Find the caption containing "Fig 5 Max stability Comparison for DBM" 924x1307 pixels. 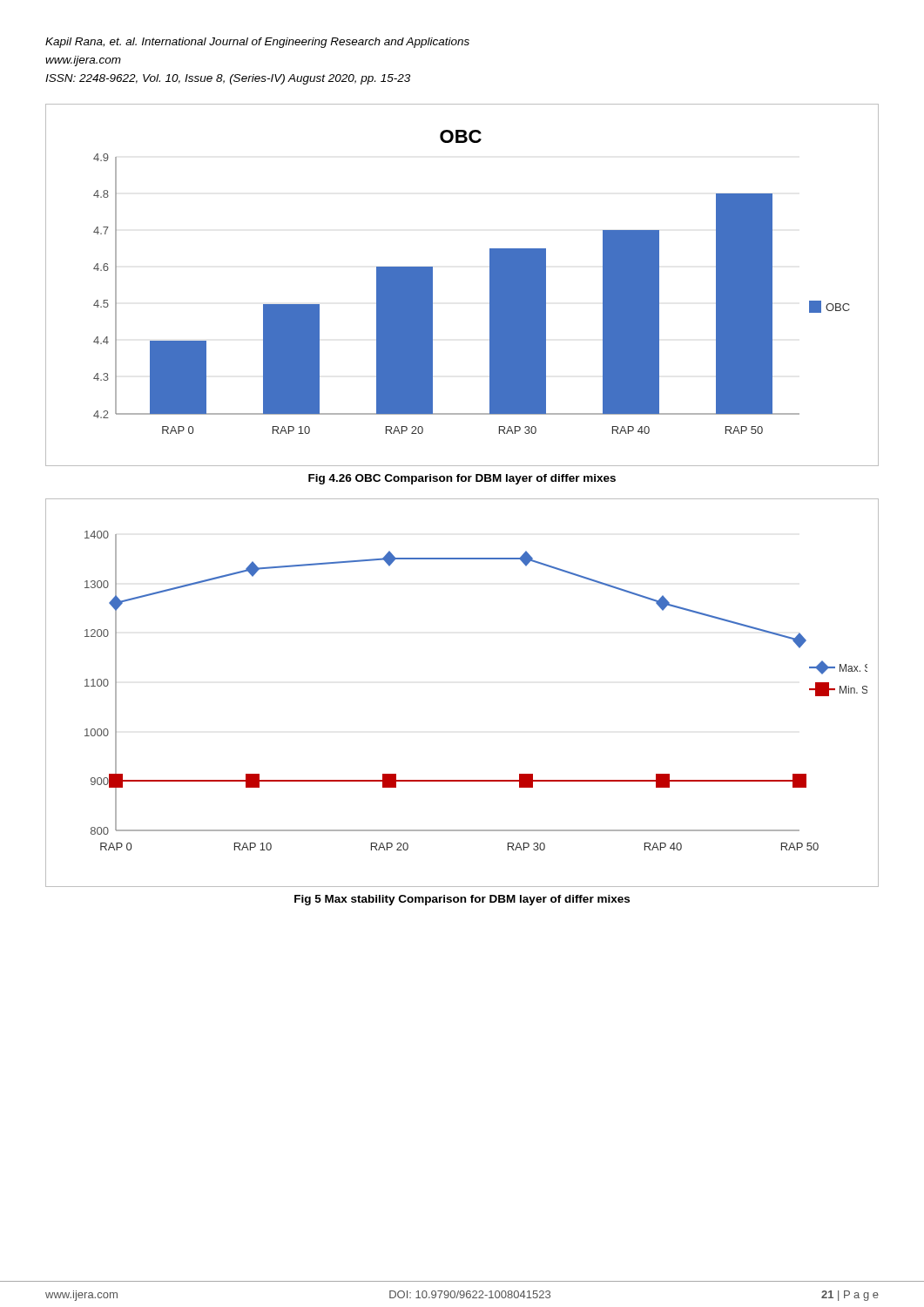pyautogui.click(x=462, y=899)
